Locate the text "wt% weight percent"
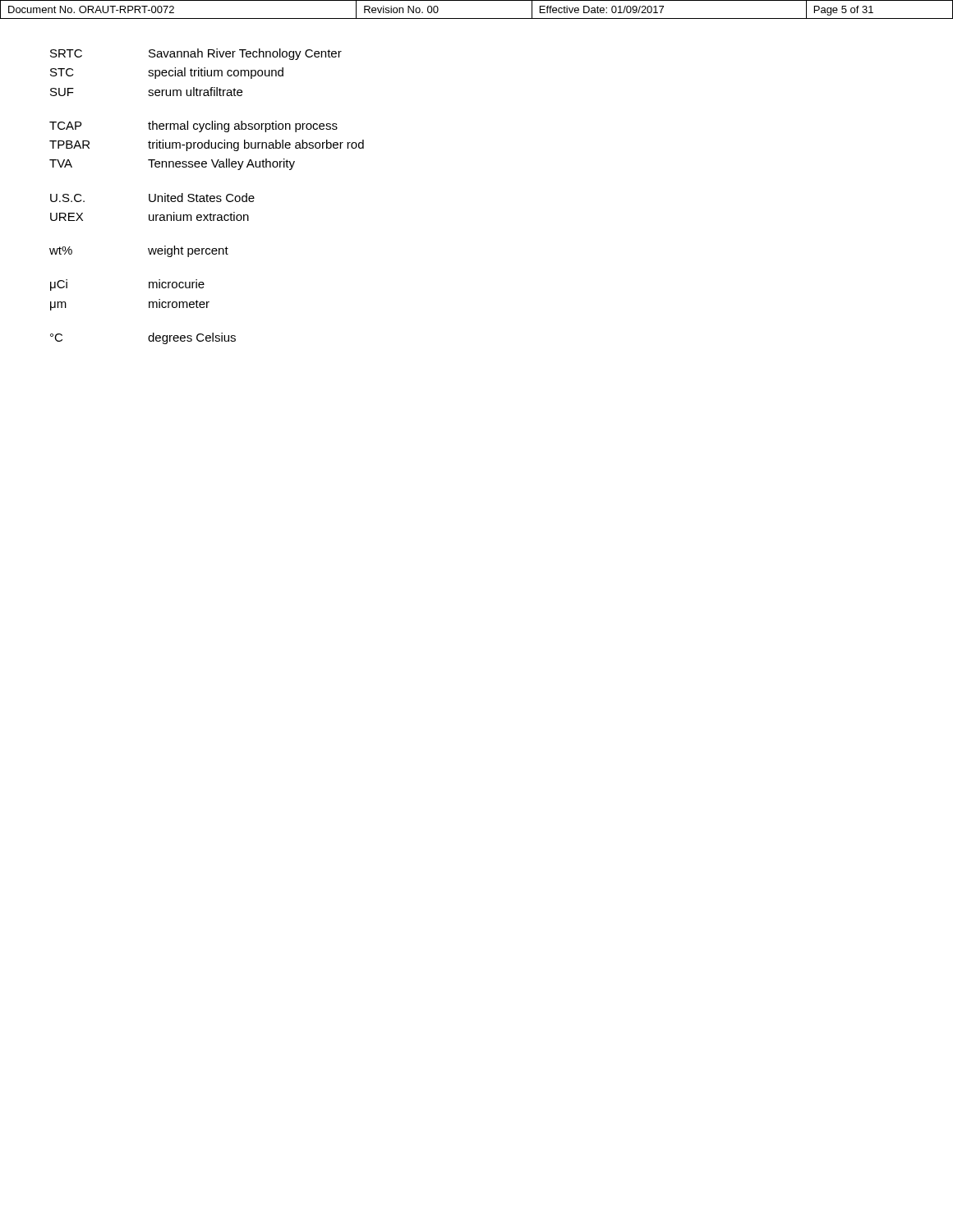 (60, 251)
